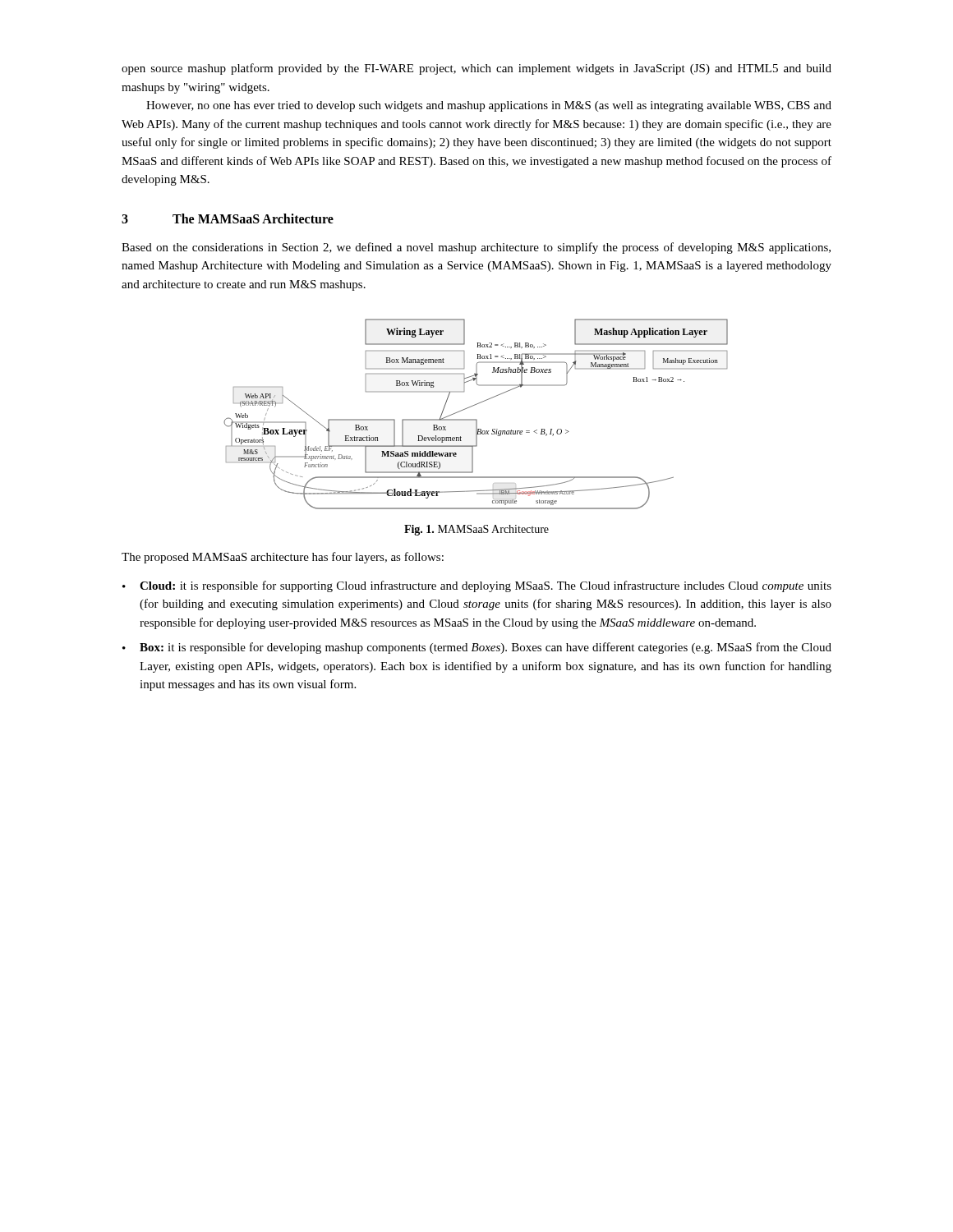Find the text starting "3 The MAMSaaS Architecture"
The image size is (953, 1232).
pyautogui.click(x=228, y=219)
